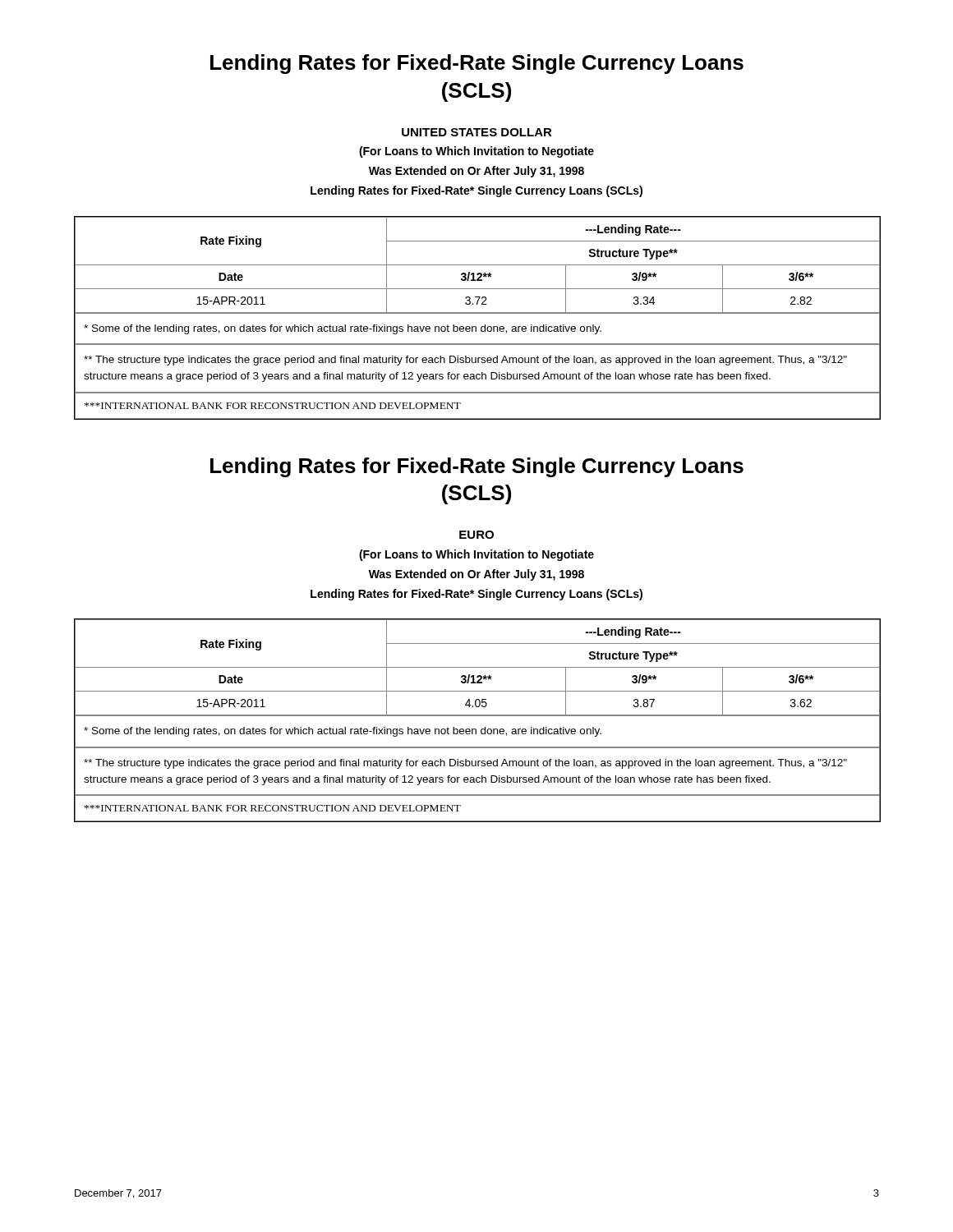Navigate to the element starting "EURO (For Loans"
953x1232 pixels.
point(476,564)
